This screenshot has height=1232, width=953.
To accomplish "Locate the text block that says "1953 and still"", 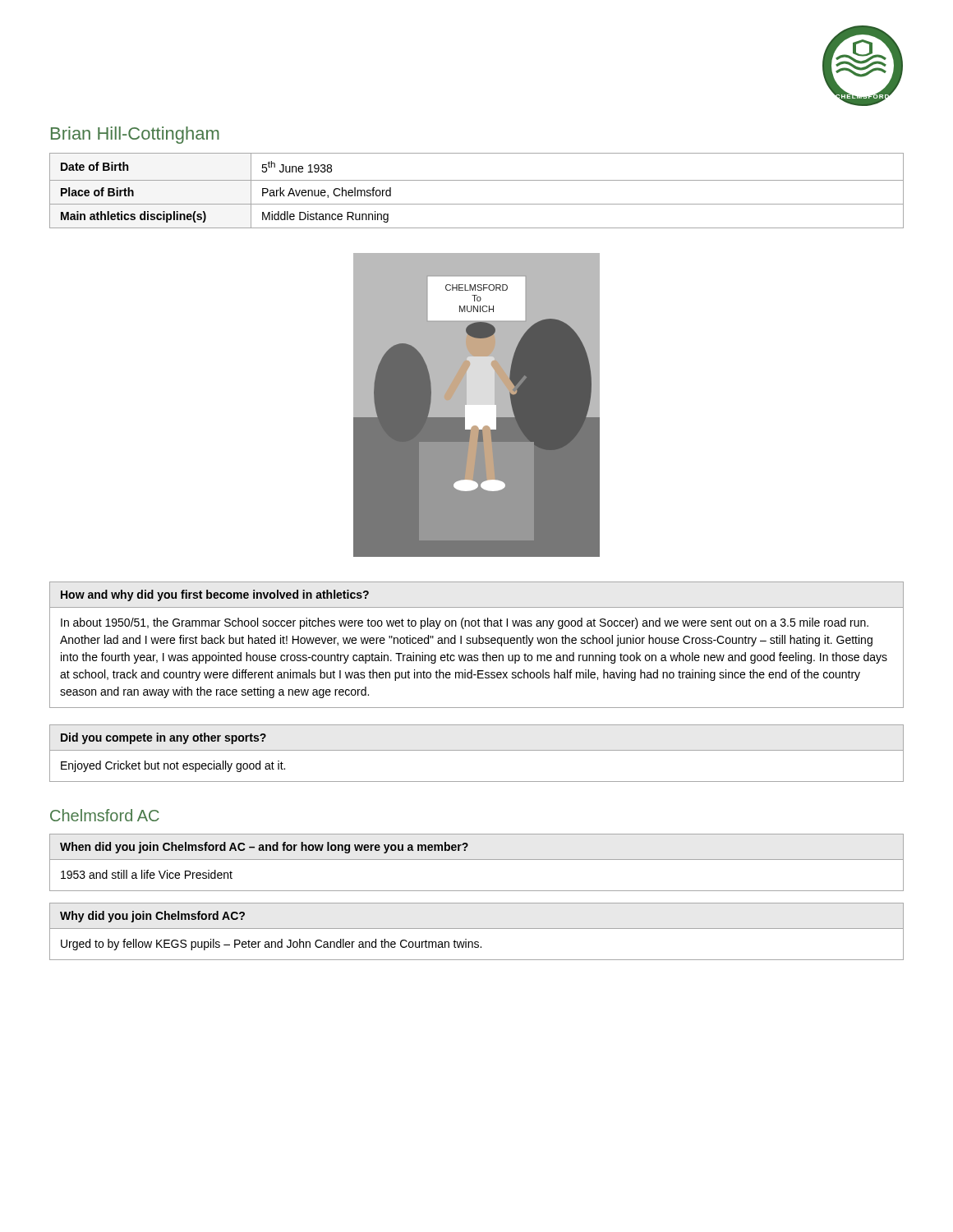I will [146, 874].
